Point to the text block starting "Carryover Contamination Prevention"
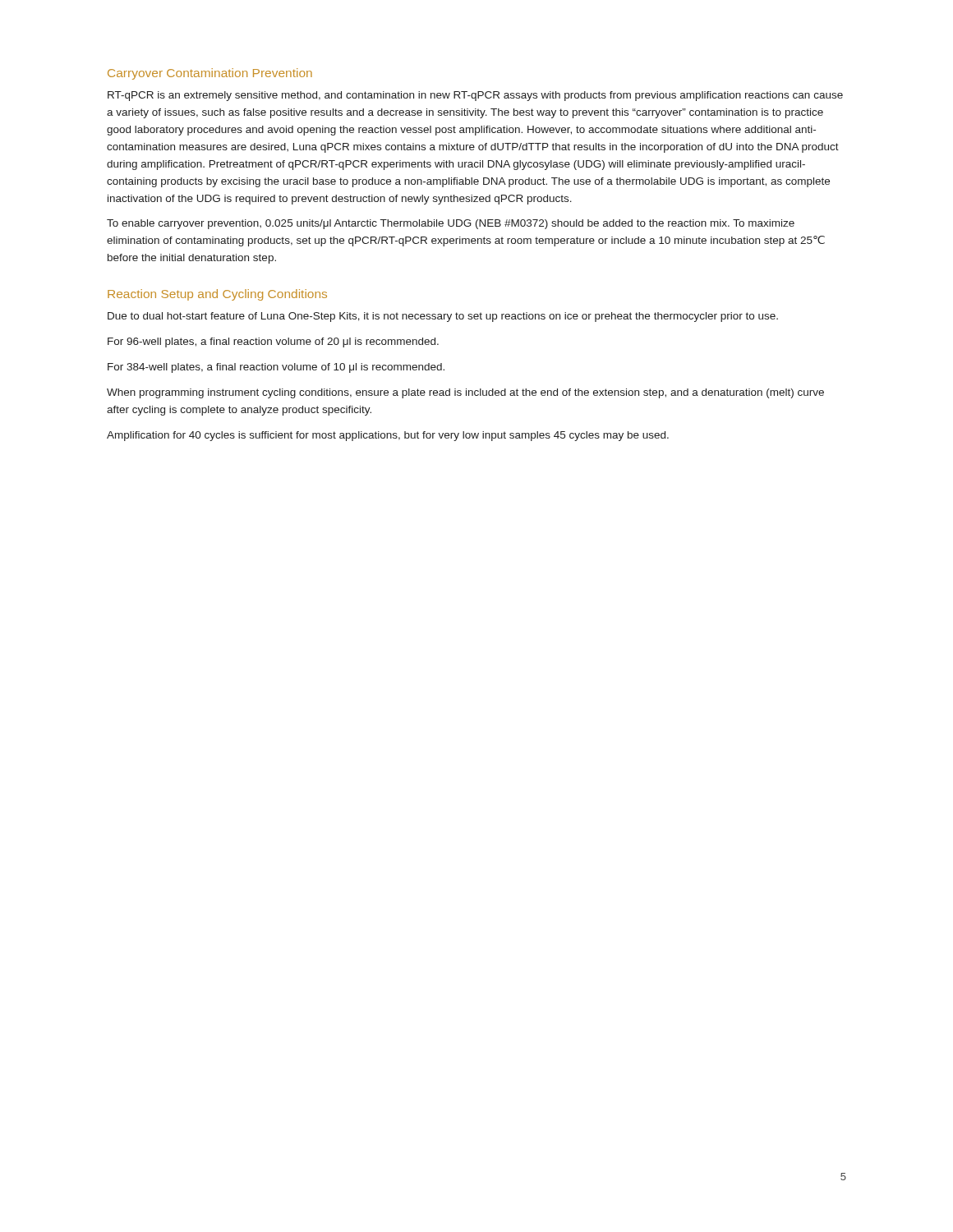The width and height of the screenshot is (953, 1232). point(210,73)
